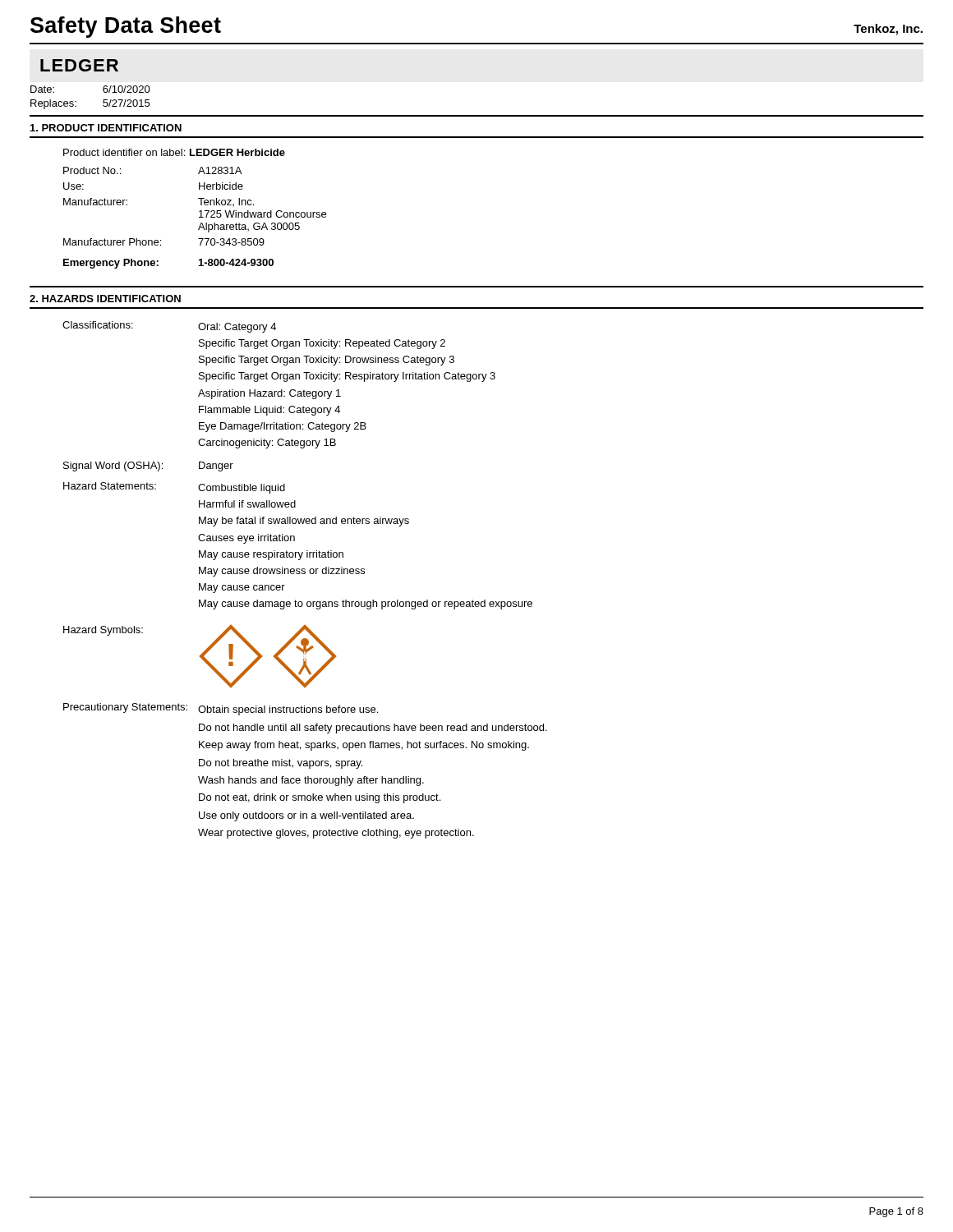Select the text block that says "Hazard Statements: Combustible liquid Harmful"
Viewport: 953px width, 1232px height.
[298, 546]
